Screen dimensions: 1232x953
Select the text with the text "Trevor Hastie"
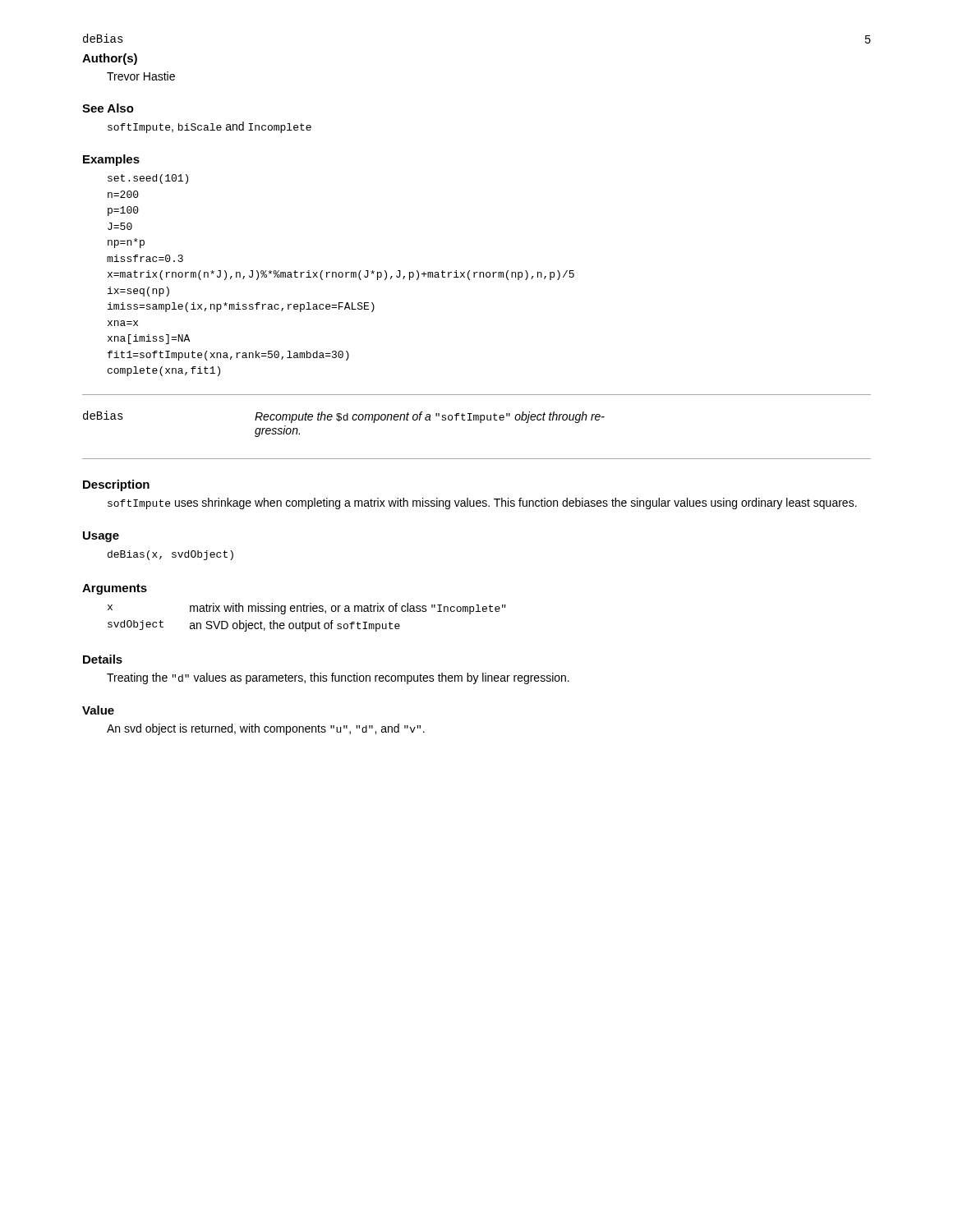point(141,76)
